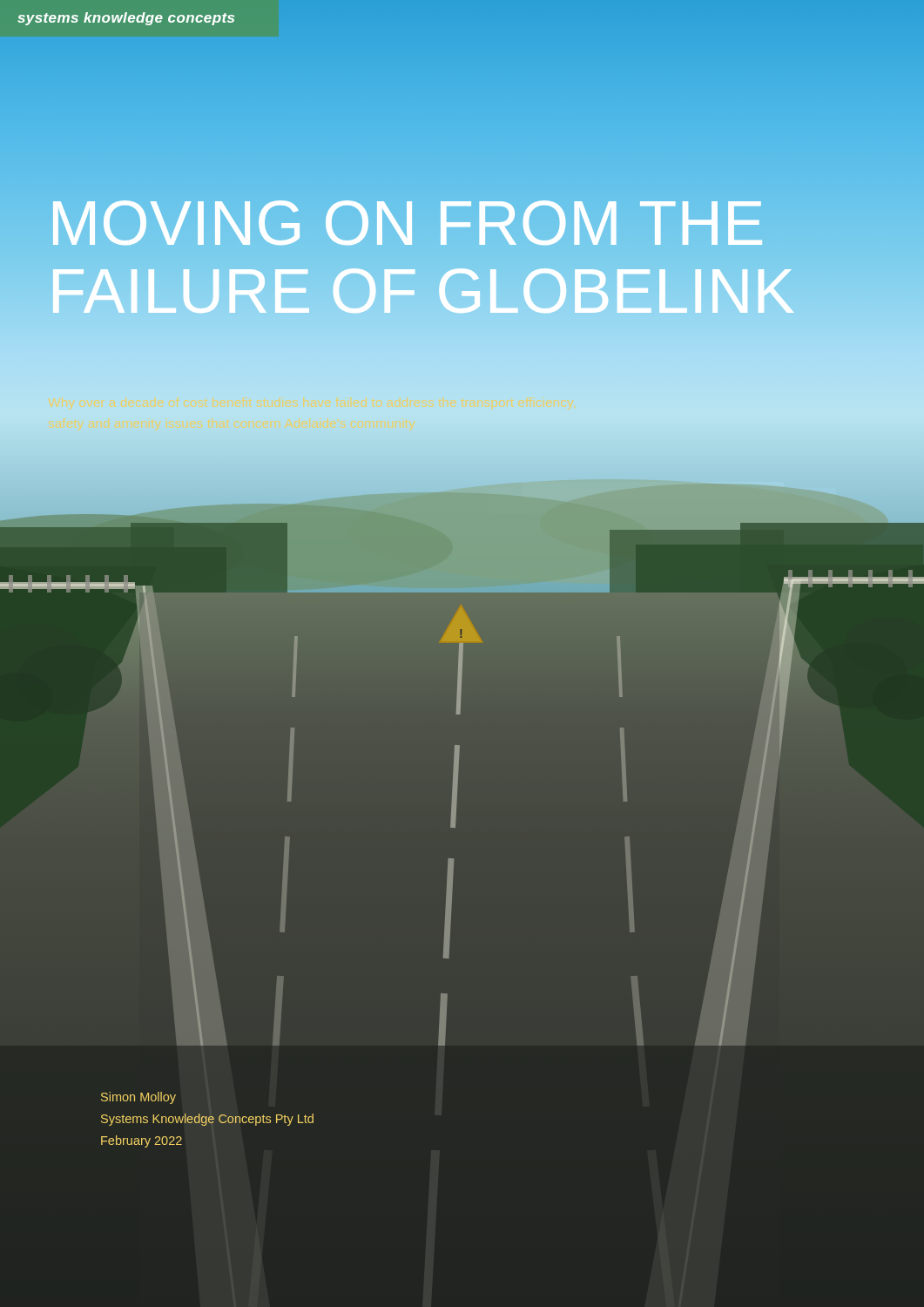
Task: Find the photo
Action: click(462, 654)
